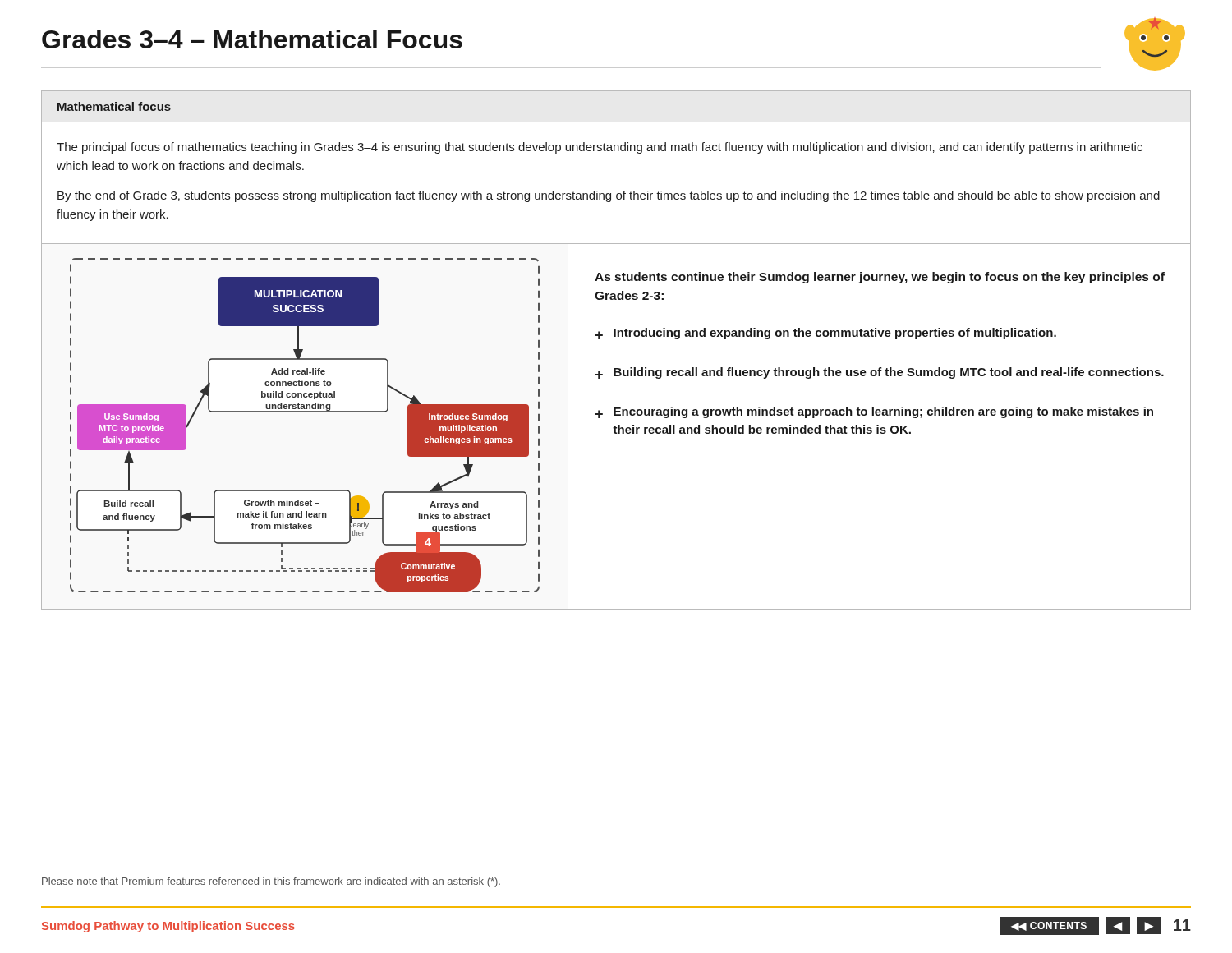The height and width of the screenshot is (953, 1232).
Task: Click on the list item that says "+ Building recall and fluency through the use"
Action: (879, 374)
